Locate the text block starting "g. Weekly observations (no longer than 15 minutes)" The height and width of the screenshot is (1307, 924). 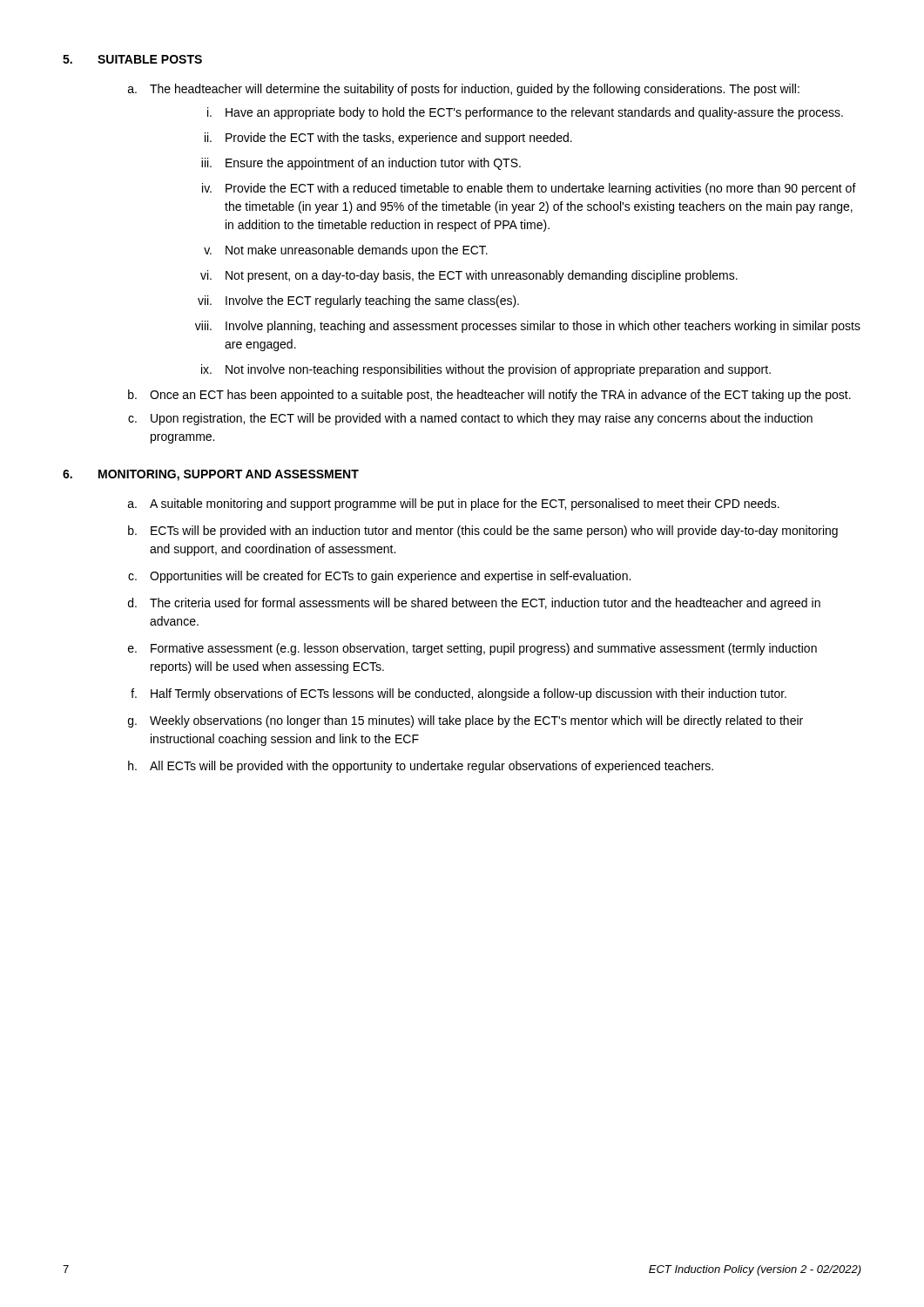coord(479,730)
